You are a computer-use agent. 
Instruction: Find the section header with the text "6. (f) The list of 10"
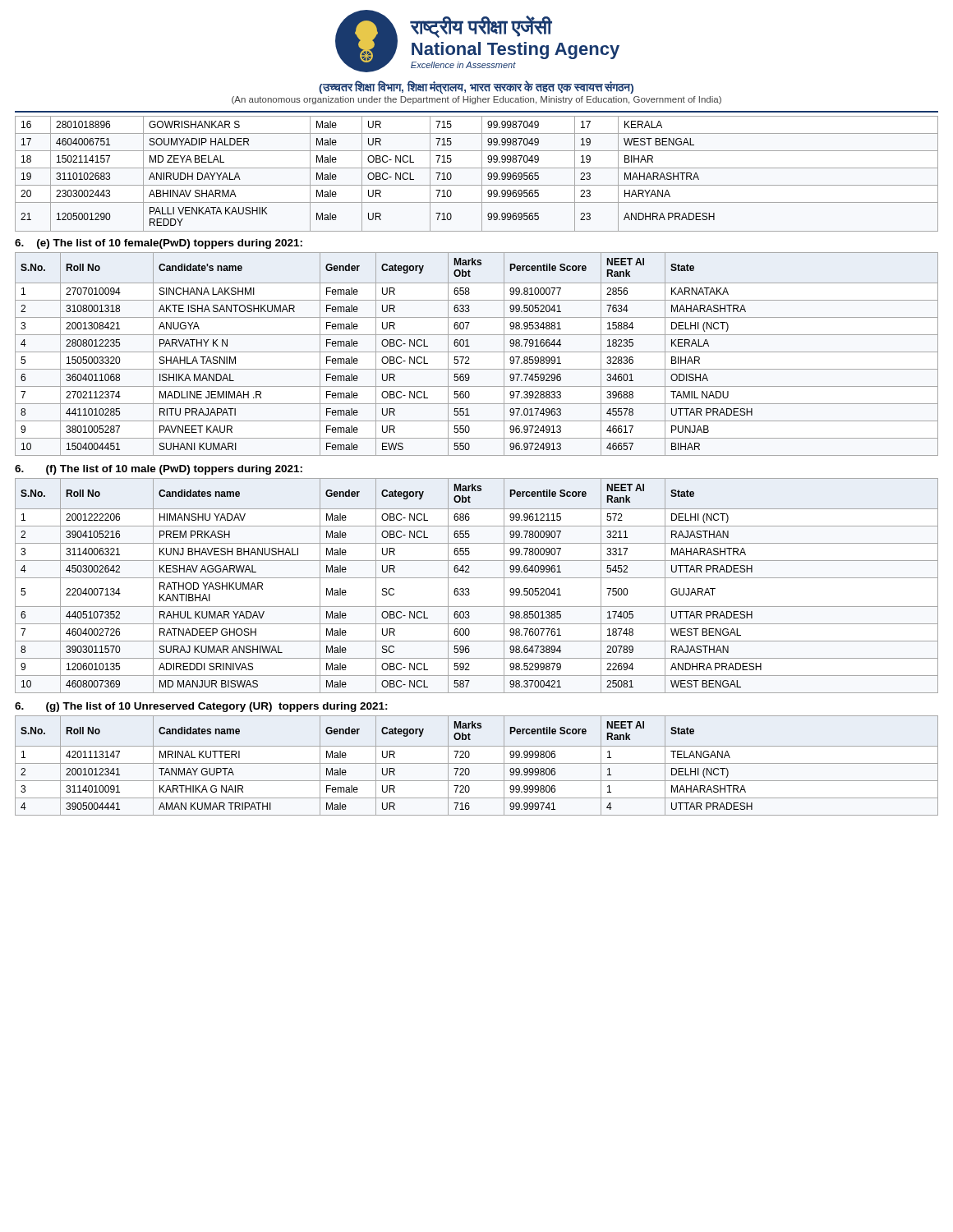click(159, 469)
